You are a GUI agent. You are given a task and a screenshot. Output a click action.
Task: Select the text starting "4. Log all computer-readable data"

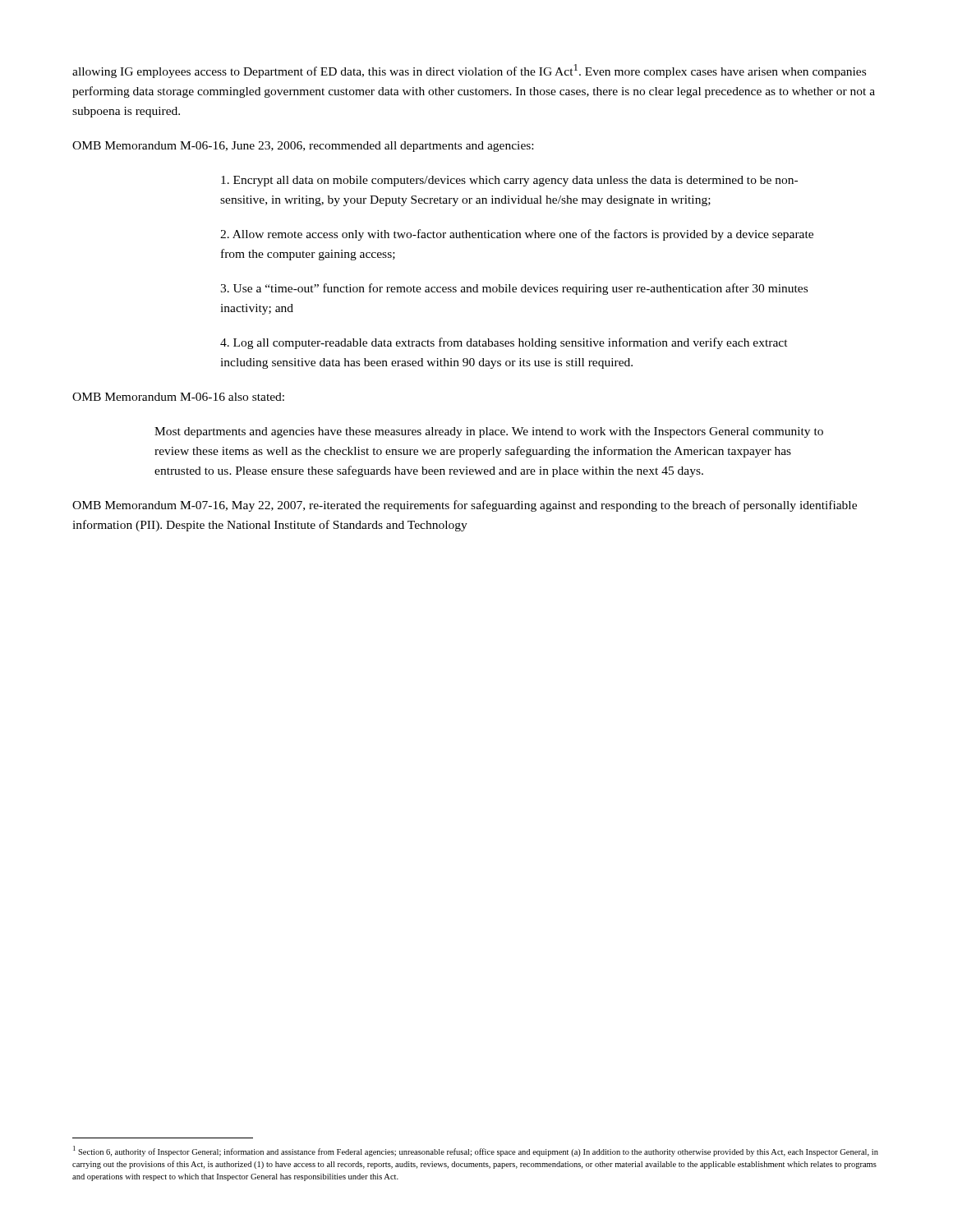point(504,352)
